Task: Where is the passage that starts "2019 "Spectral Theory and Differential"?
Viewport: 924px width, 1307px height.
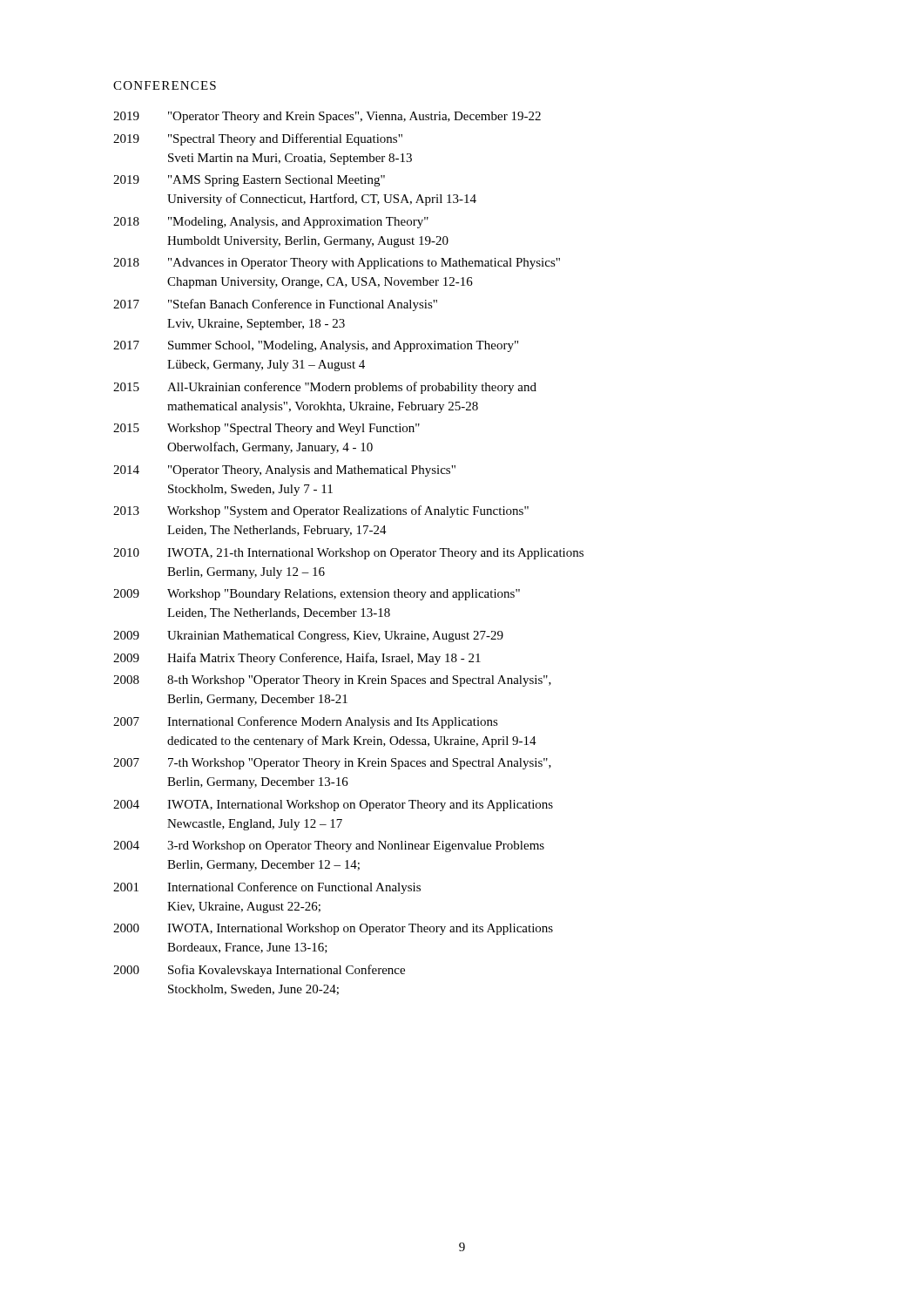Action: pos(258,139)
